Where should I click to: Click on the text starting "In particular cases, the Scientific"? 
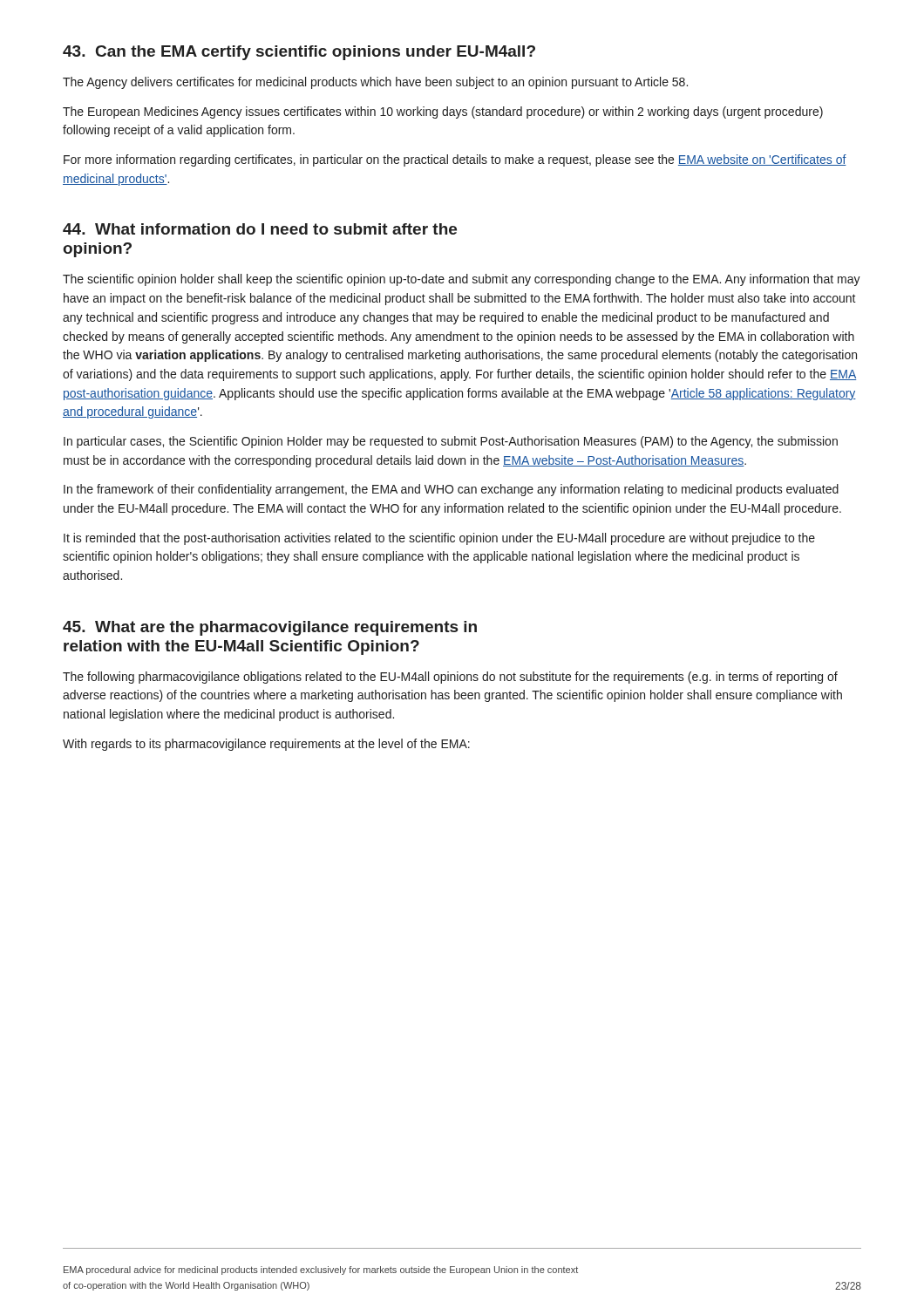[462, 451]
